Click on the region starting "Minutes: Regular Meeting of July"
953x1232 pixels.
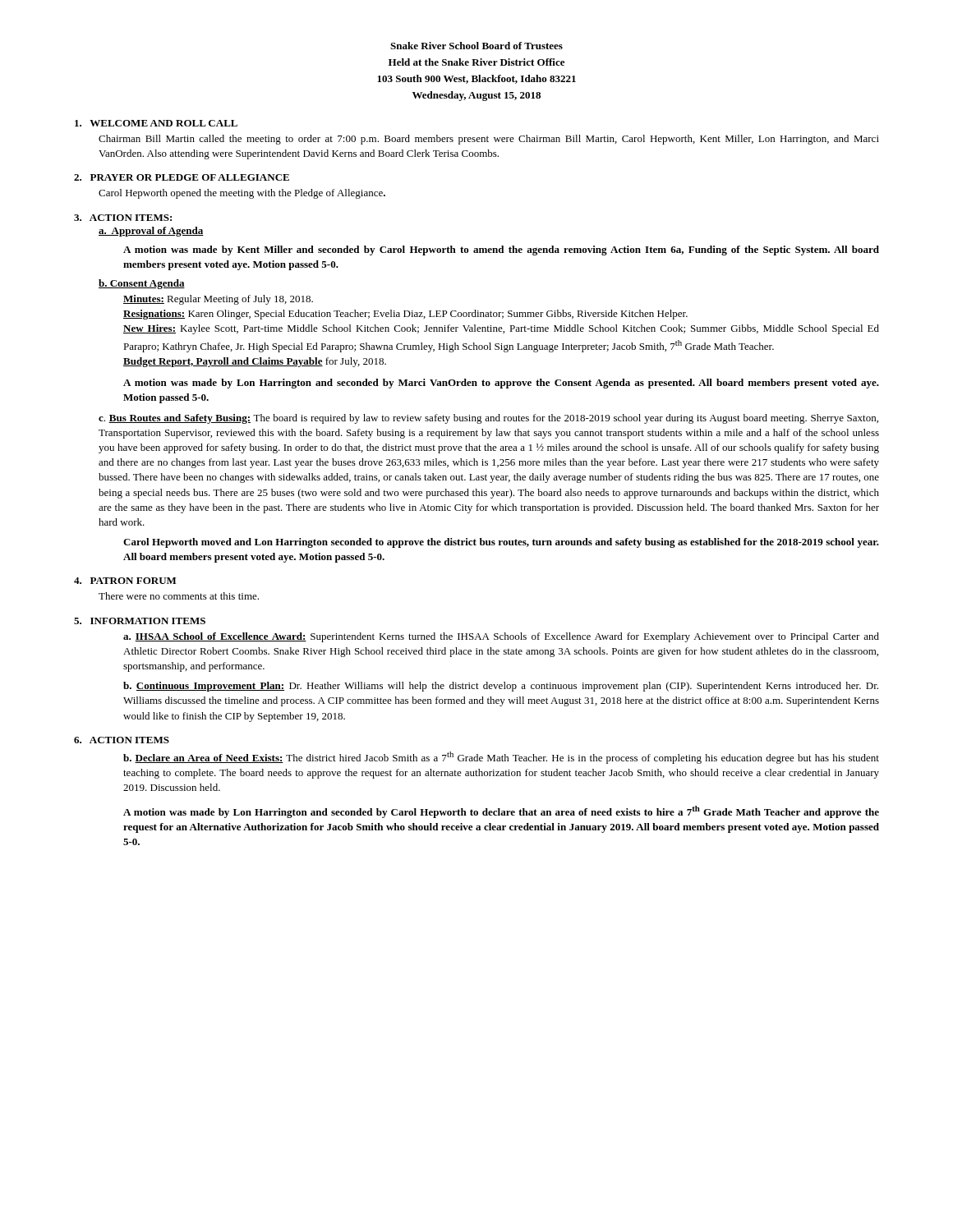pos(501,330)
